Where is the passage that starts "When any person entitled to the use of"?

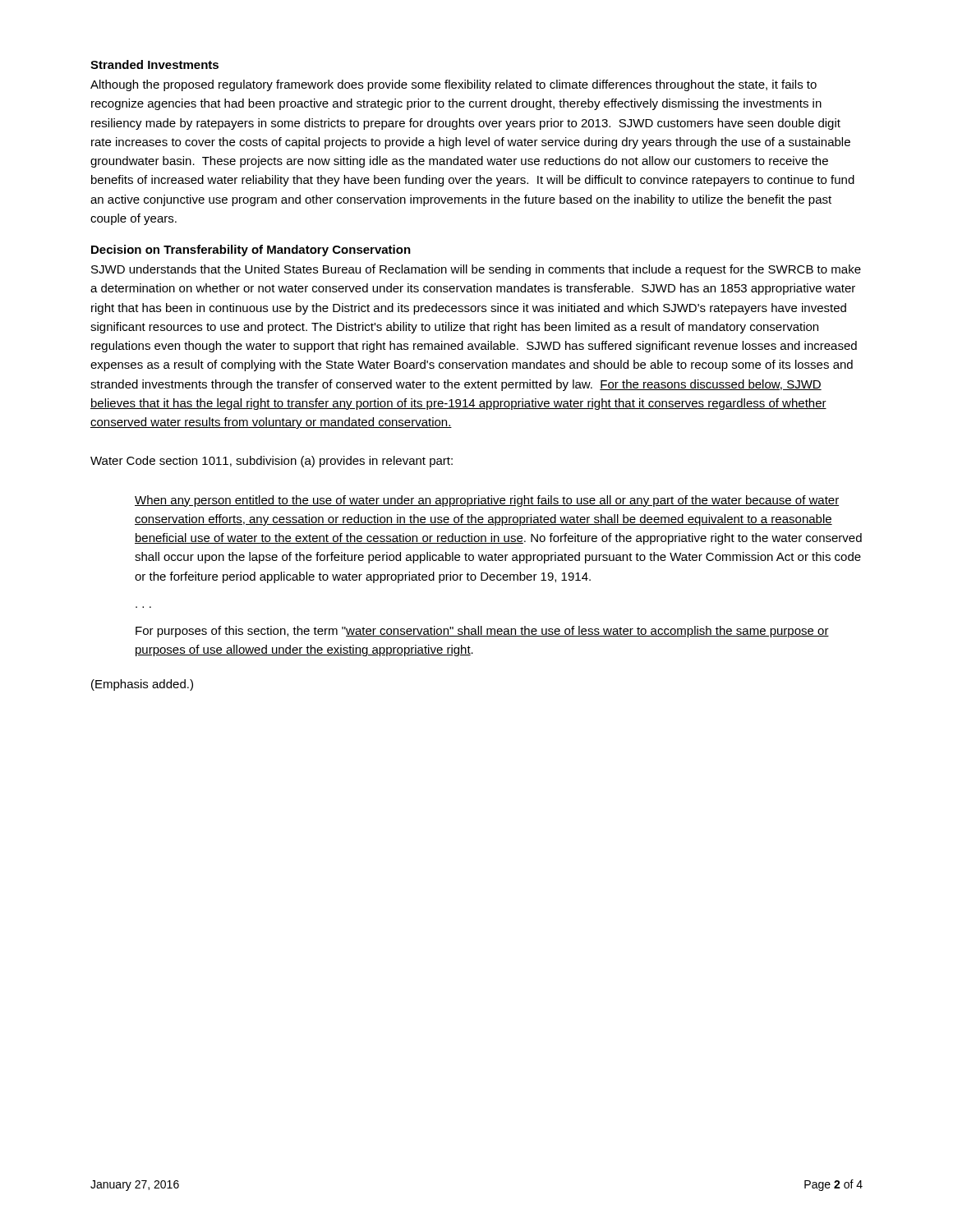pos(499,575)
